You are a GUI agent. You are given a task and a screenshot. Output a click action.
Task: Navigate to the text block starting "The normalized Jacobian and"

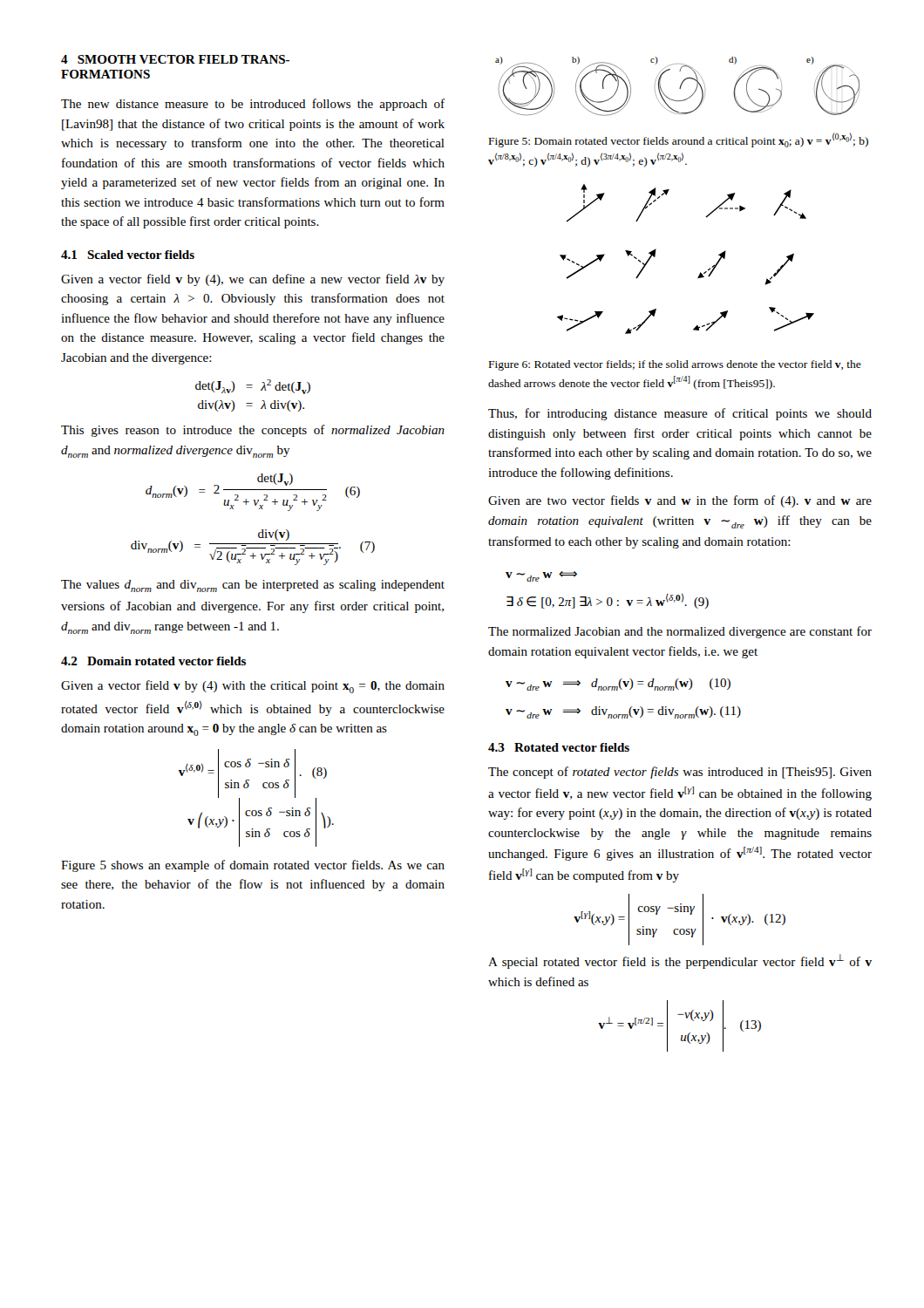[x=680, y=642]
